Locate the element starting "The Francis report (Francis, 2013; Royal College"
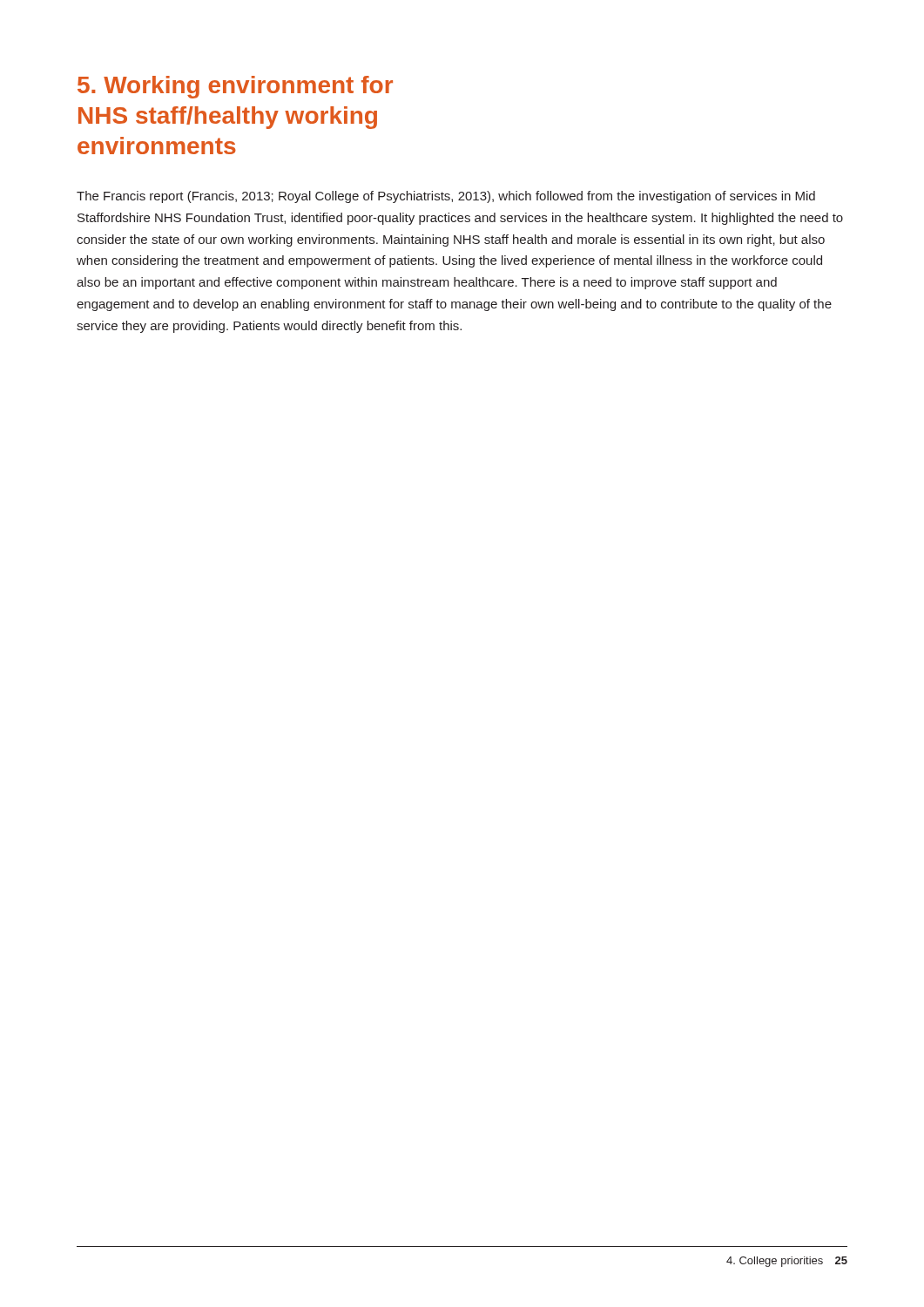Viewport: 924px width, 1307px height. pos(462,261)
